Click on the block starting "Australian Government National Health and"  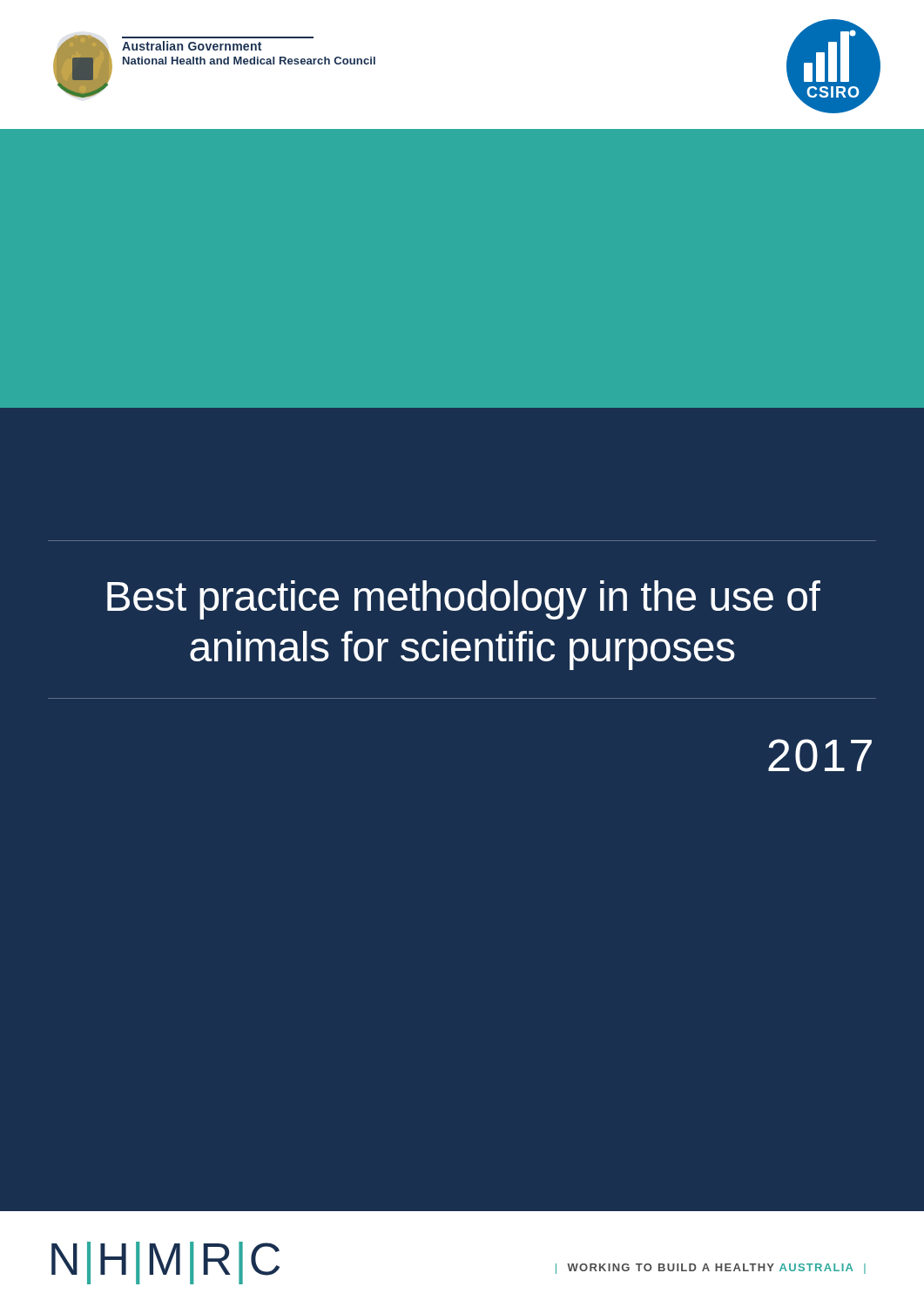tap(249, 53)
